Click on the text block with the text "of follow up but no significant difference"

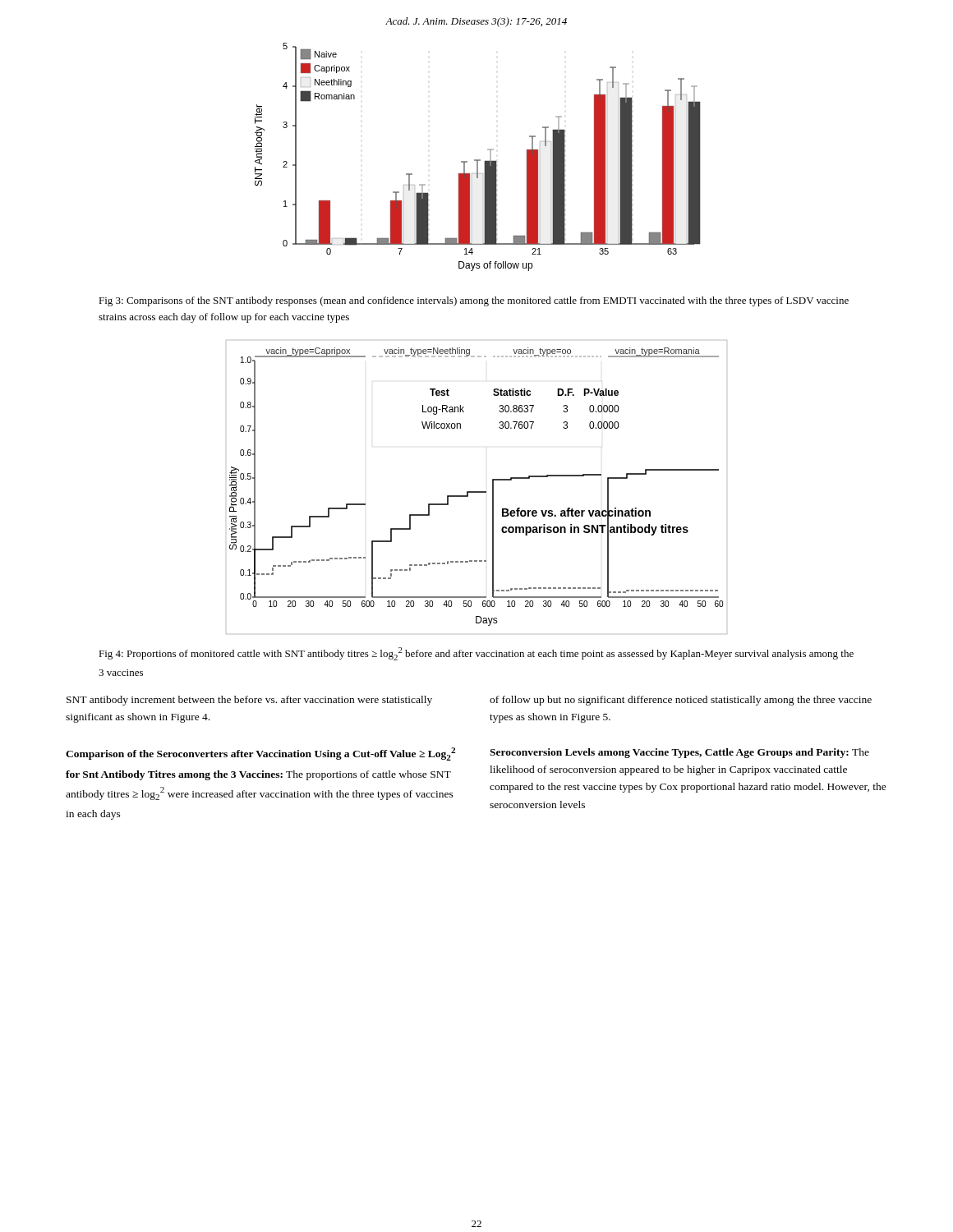pyautogui.click(x=681, y=708)
